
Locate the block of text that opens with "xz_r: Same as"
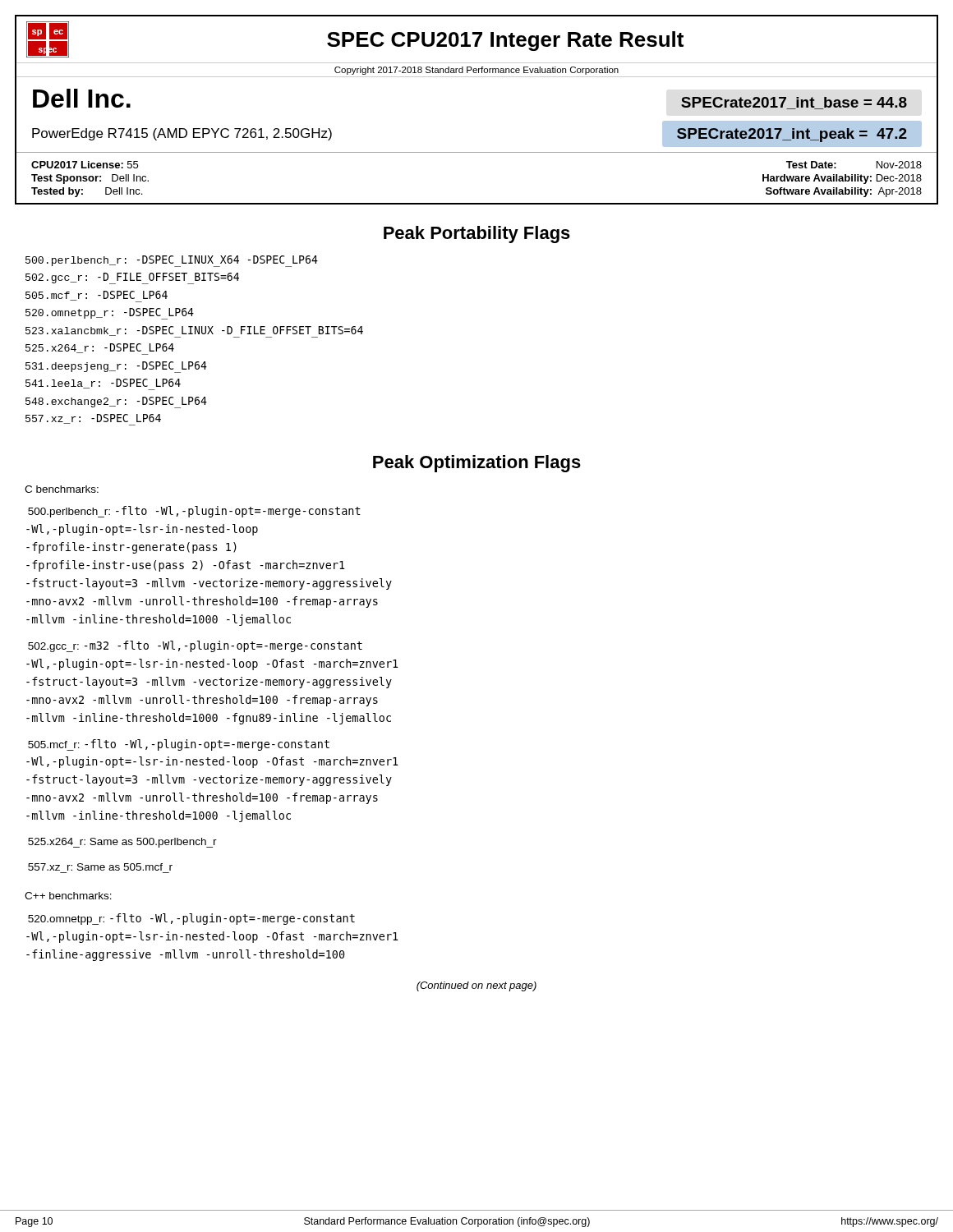coord(99,867)
